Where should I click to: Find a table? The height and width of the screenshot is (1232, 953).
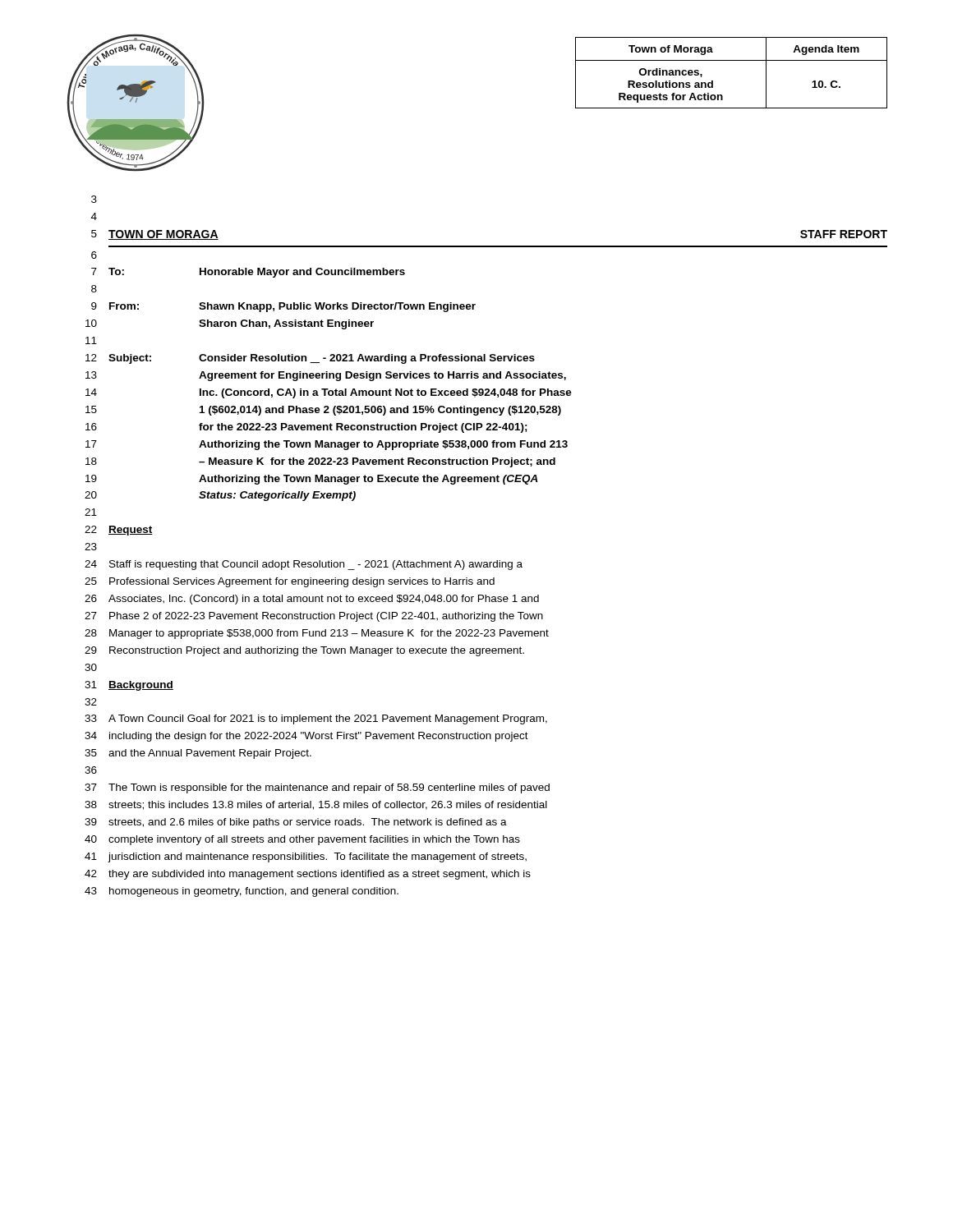[575, 73]
